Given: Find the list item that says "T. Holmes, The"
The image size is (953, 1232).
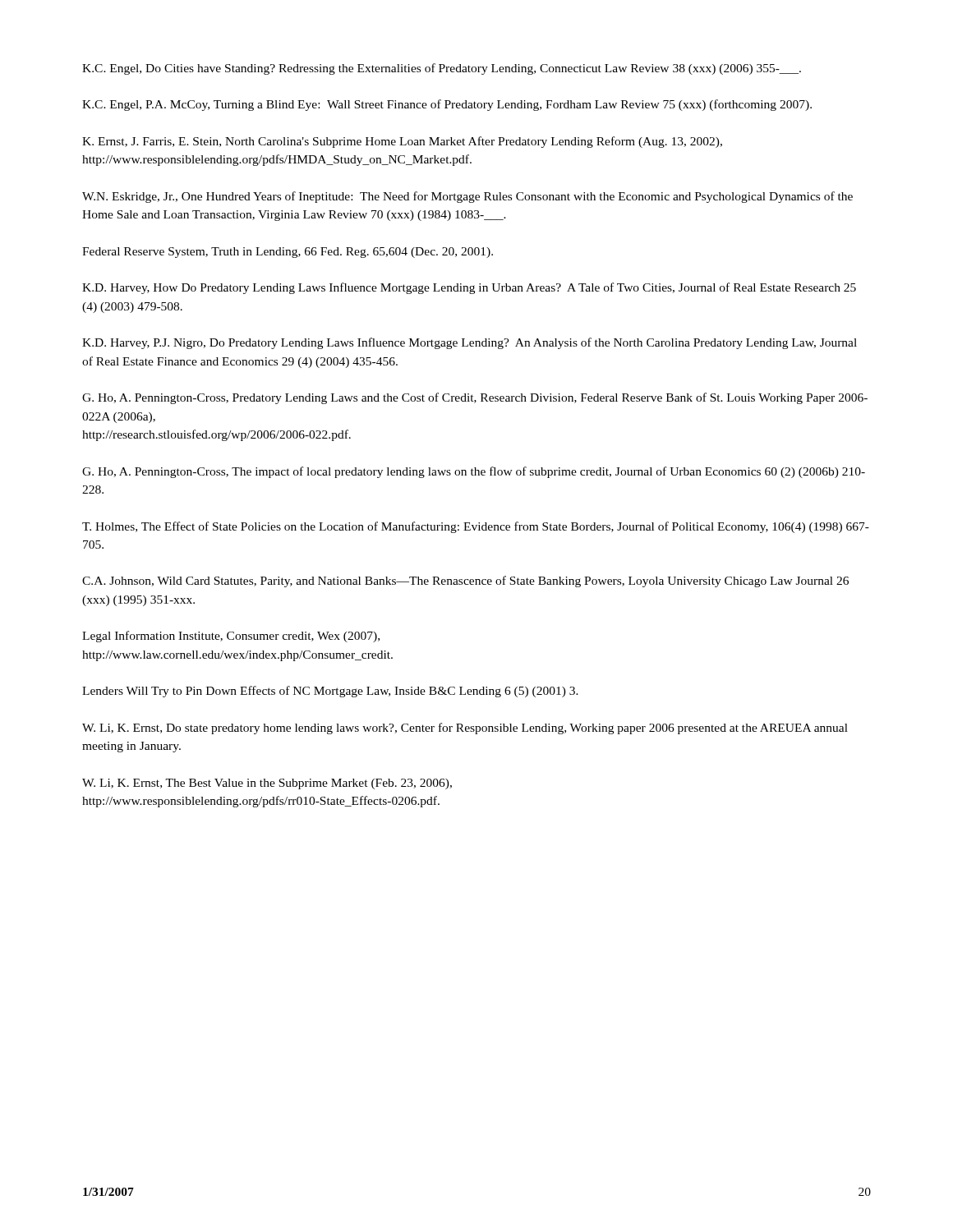Looking at the screenshot, I should 476,535.
